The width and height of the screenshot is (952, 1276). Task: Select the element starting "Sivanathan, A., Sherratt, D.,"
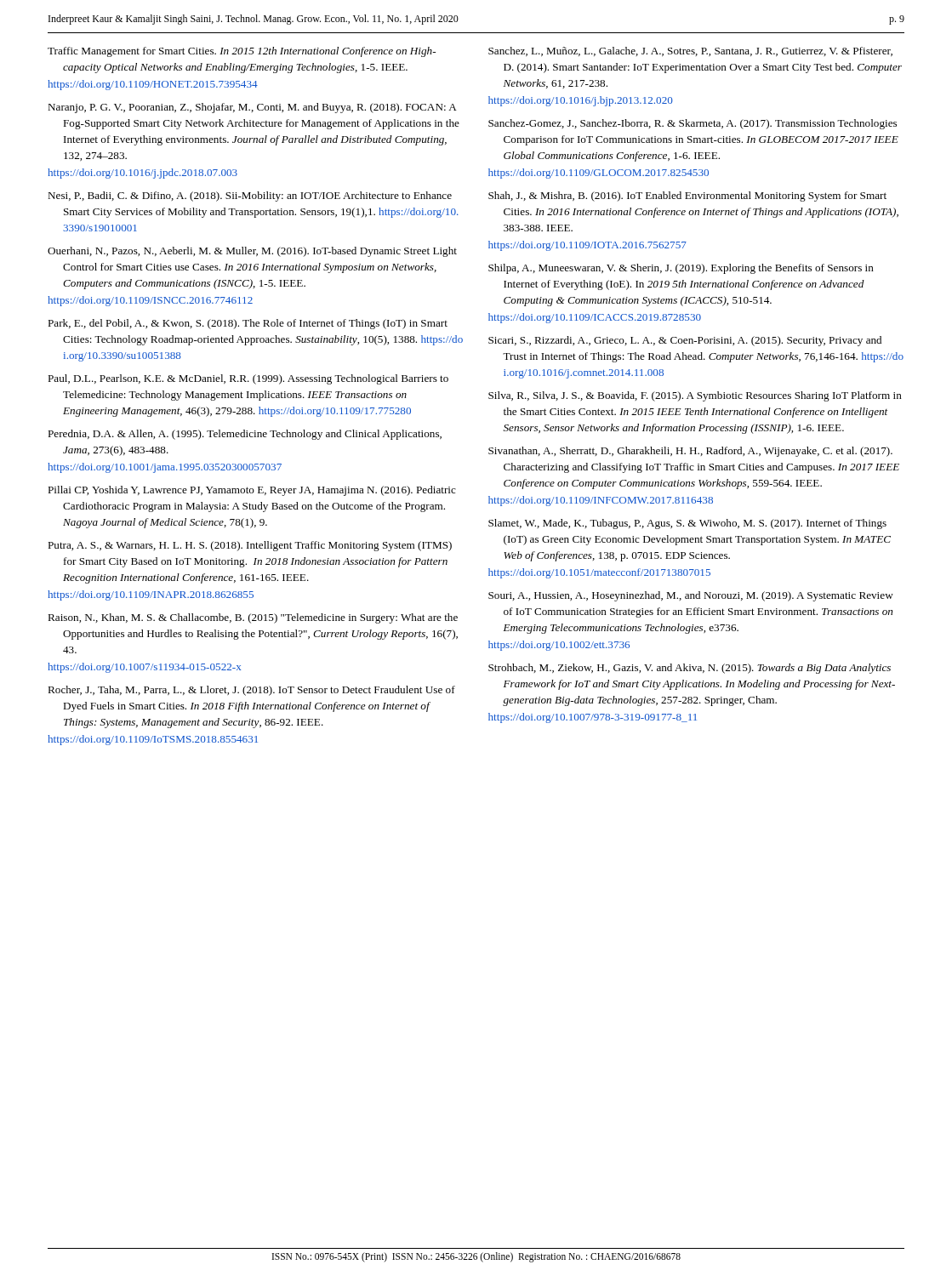click(x=696, y=476)
